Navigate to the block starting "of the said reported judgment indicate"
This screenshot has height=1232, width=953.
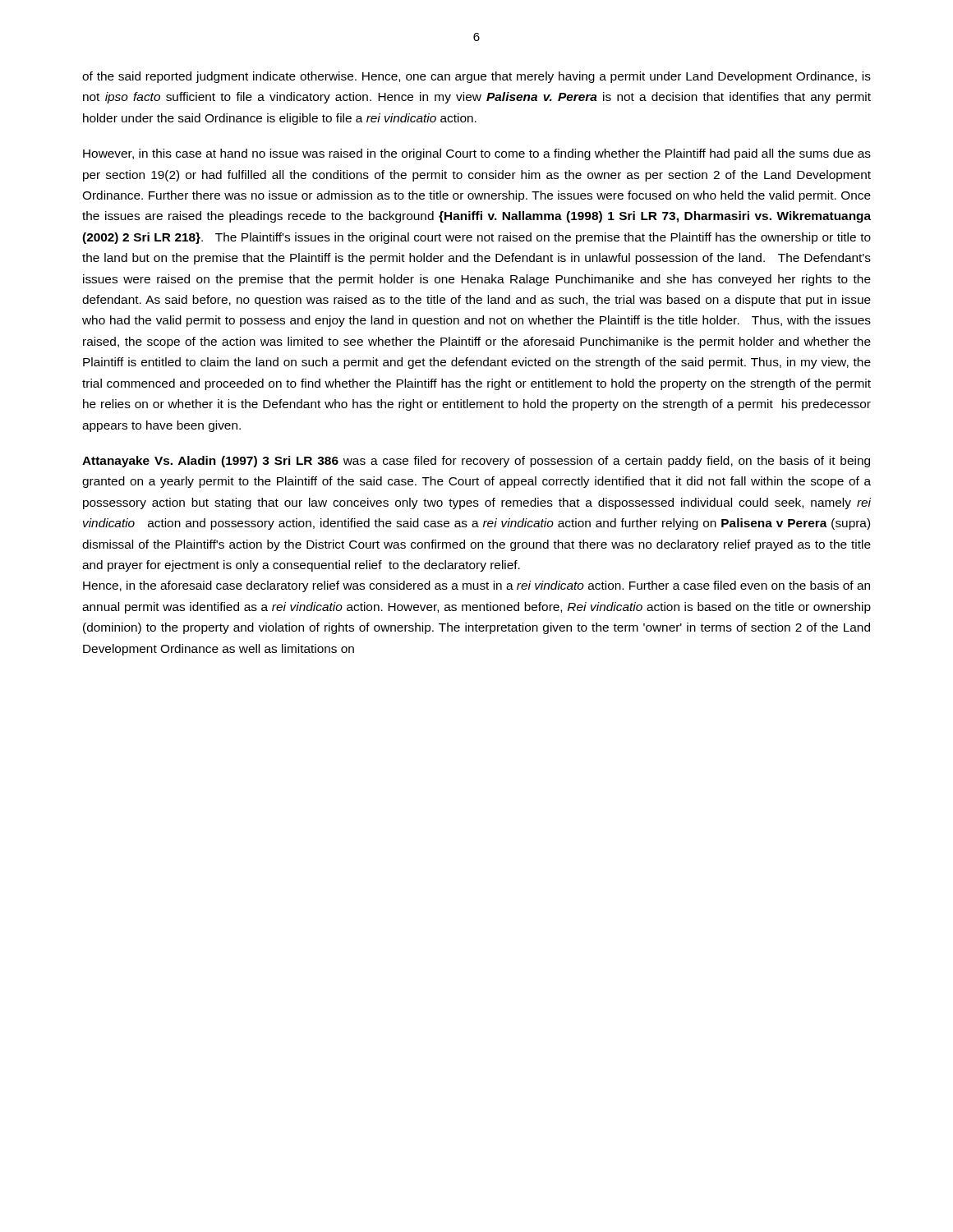tap(476, 97)
